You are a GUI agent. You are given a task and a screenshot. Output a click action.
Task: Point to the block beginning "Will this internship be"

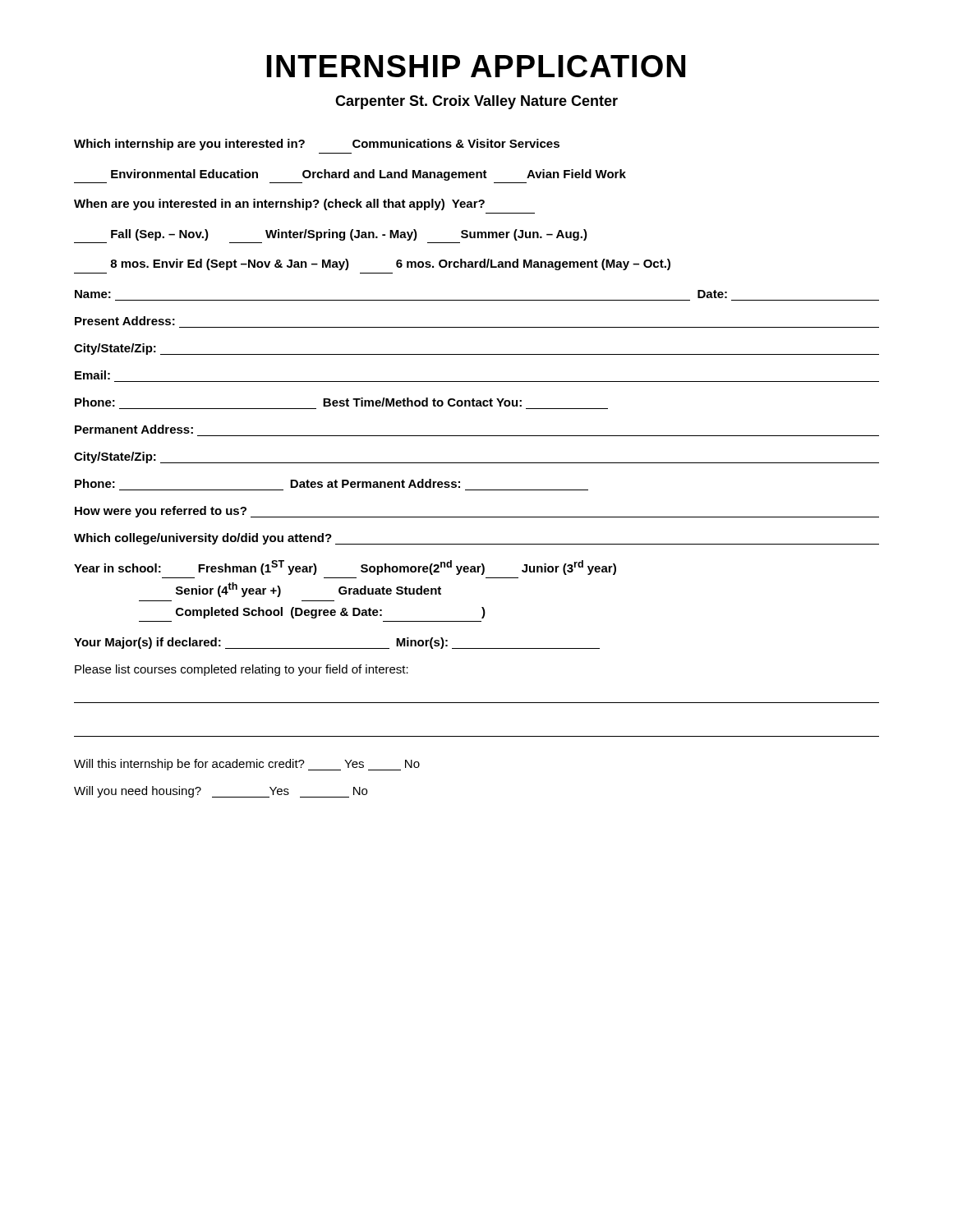point(247,762)
